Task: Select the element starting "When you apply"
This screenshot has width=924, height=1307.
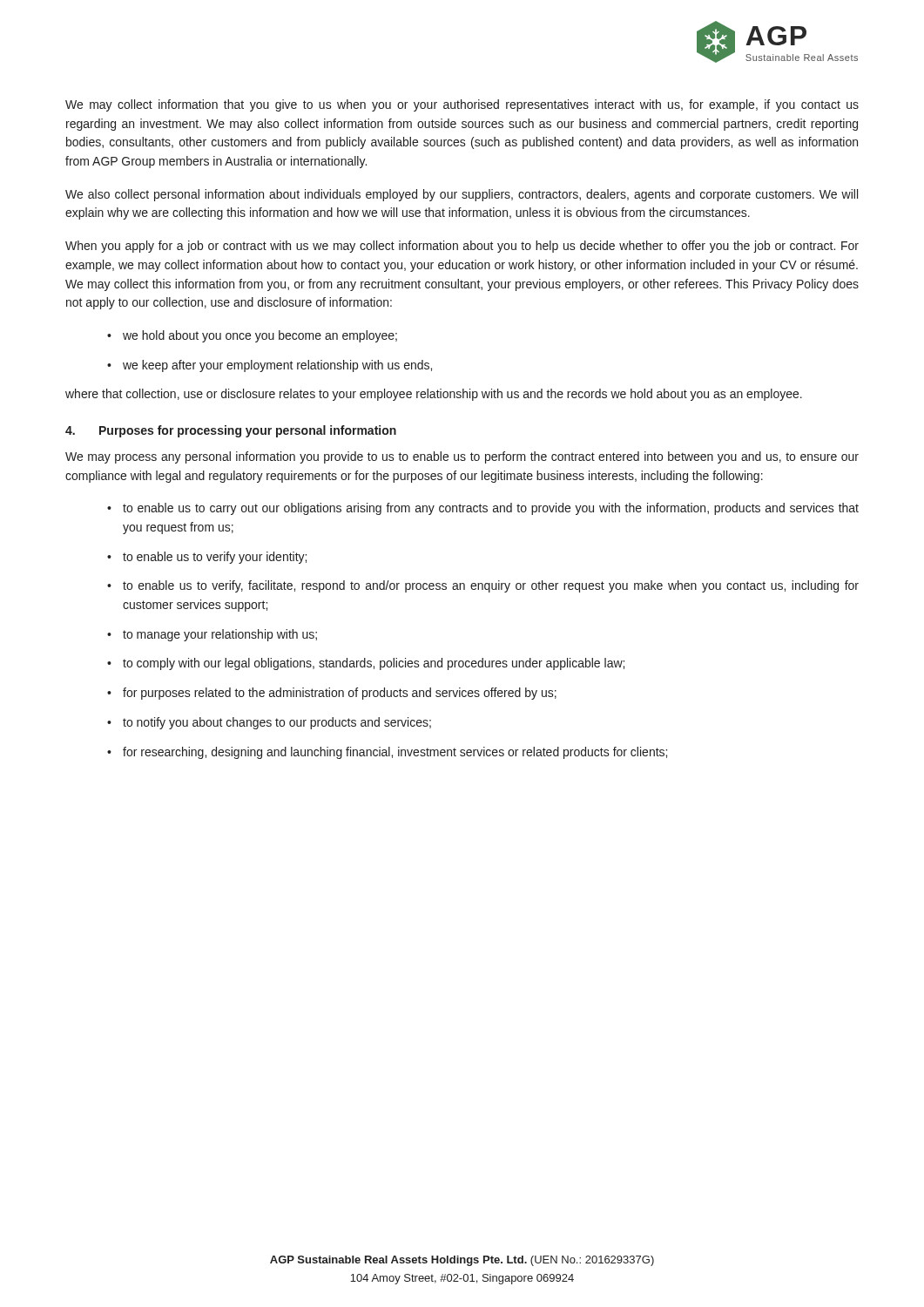Action: coord(462,275)
